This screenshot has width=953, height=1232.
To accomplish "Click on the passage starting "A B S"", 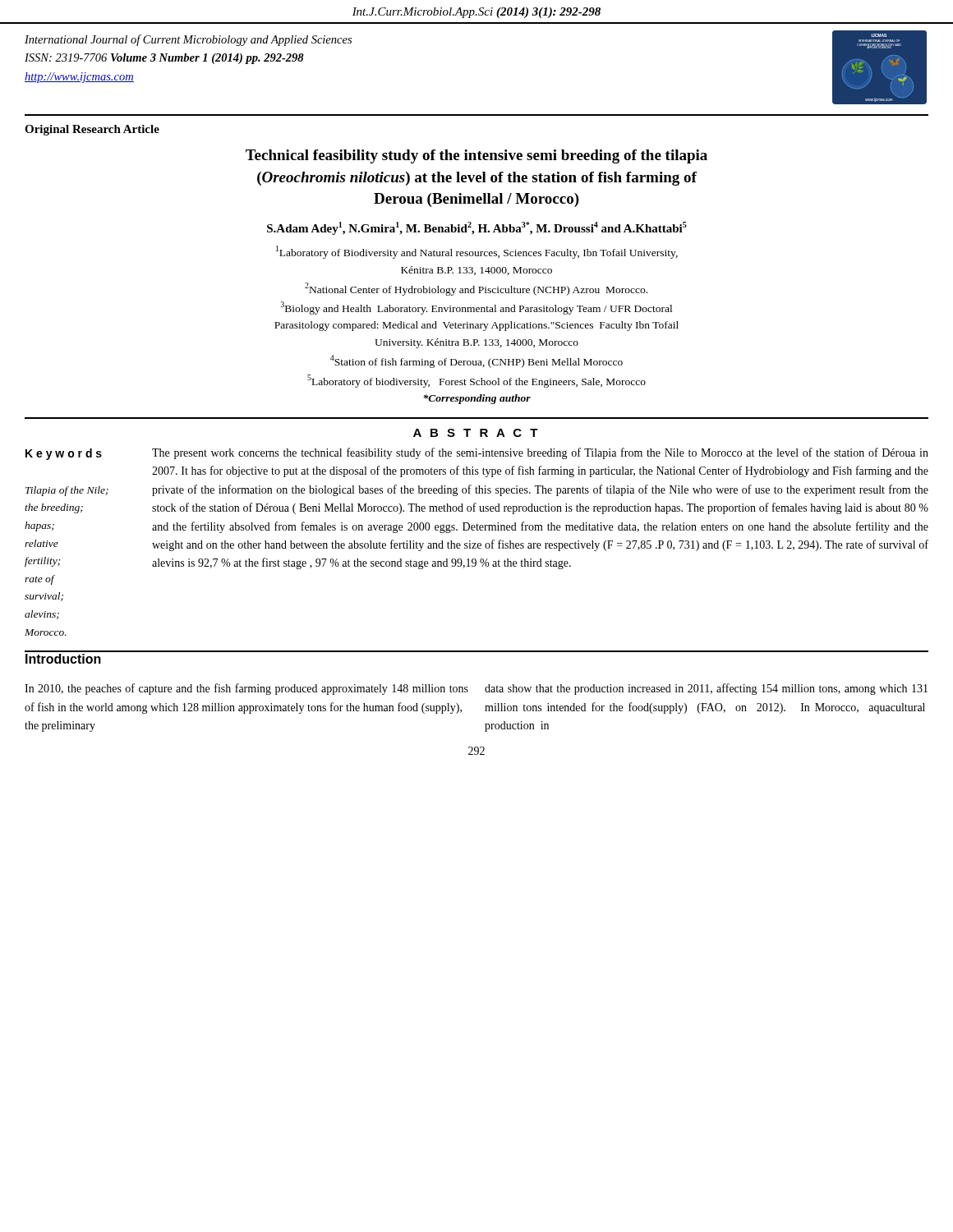I will click(x=476, y=432).
